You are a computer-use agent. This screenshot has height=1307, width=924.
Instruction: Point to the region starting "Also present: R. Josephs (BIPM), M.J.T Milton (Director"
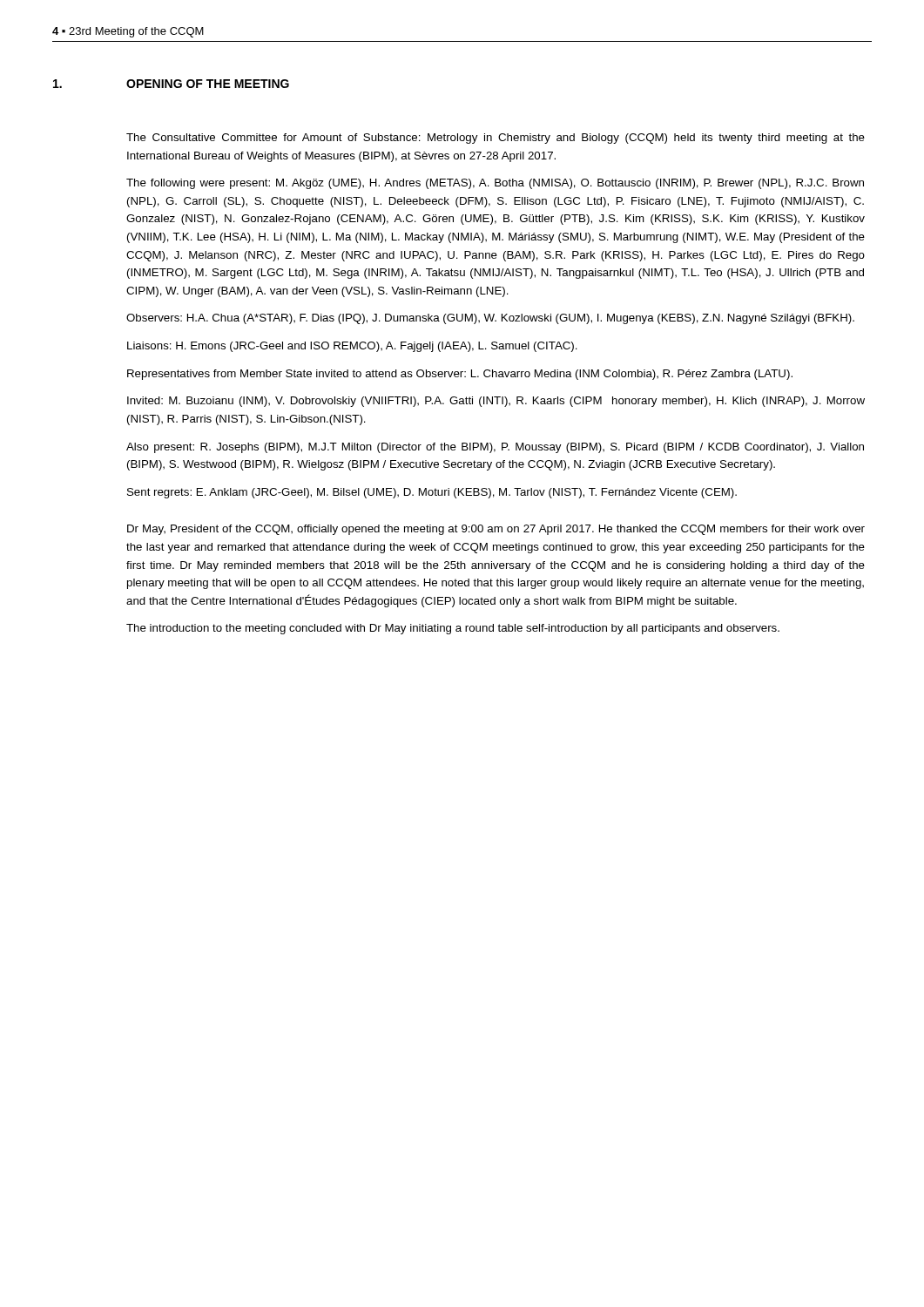coord(496,455)
